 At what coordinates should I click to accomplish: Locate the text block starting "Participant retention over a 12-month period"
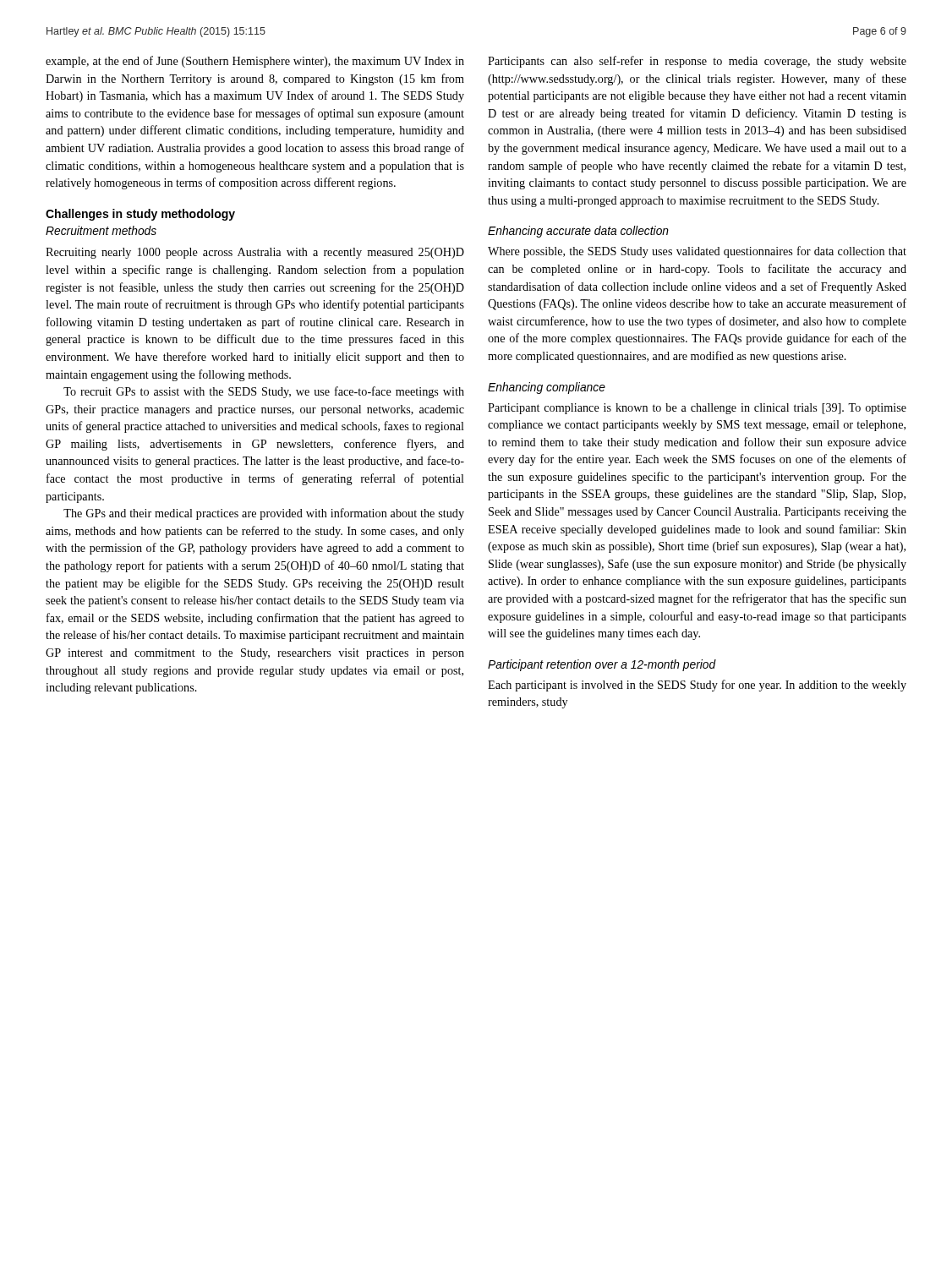(602, 665)
